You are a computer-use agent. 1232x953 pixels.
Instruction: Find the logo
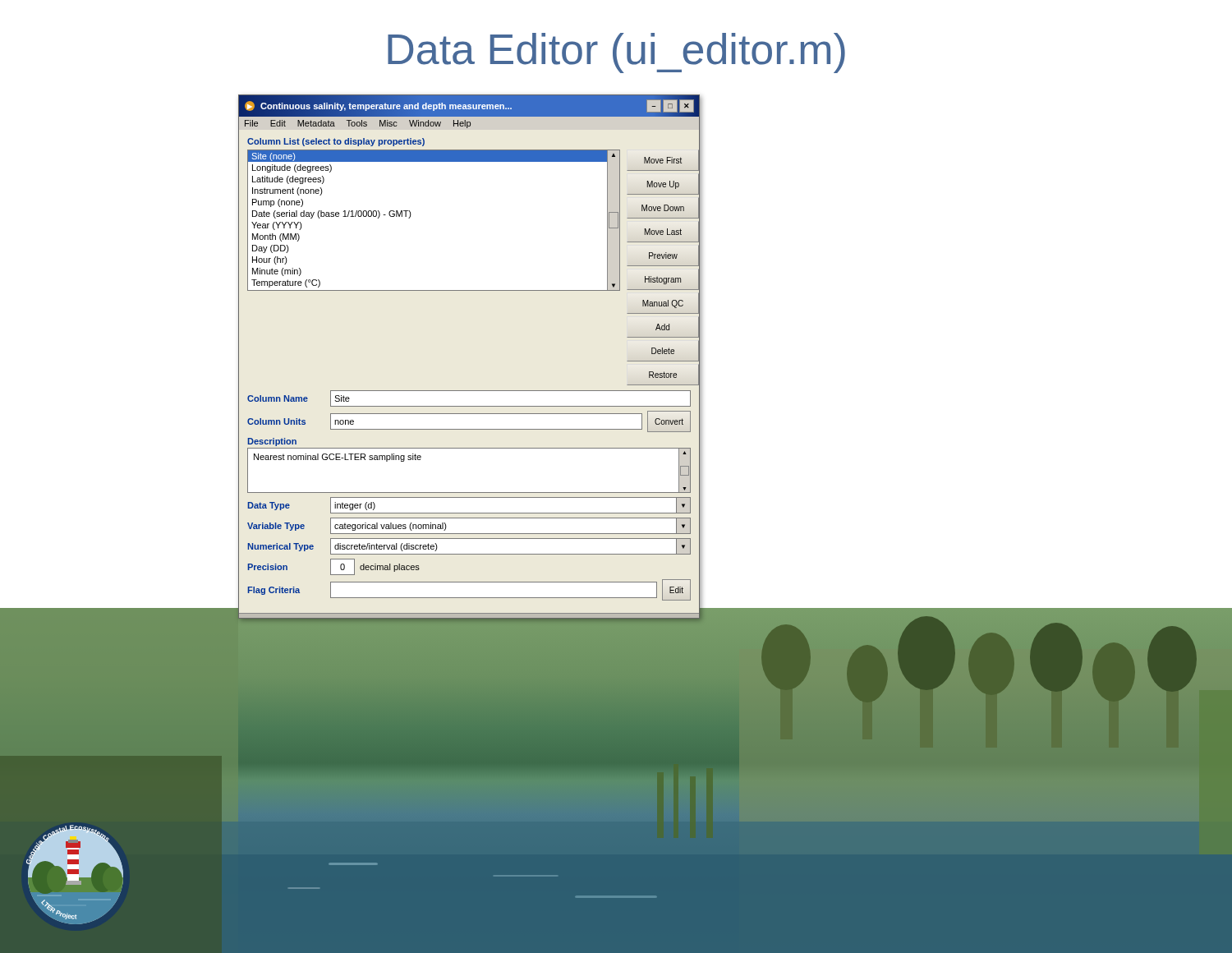coord(76,877)
